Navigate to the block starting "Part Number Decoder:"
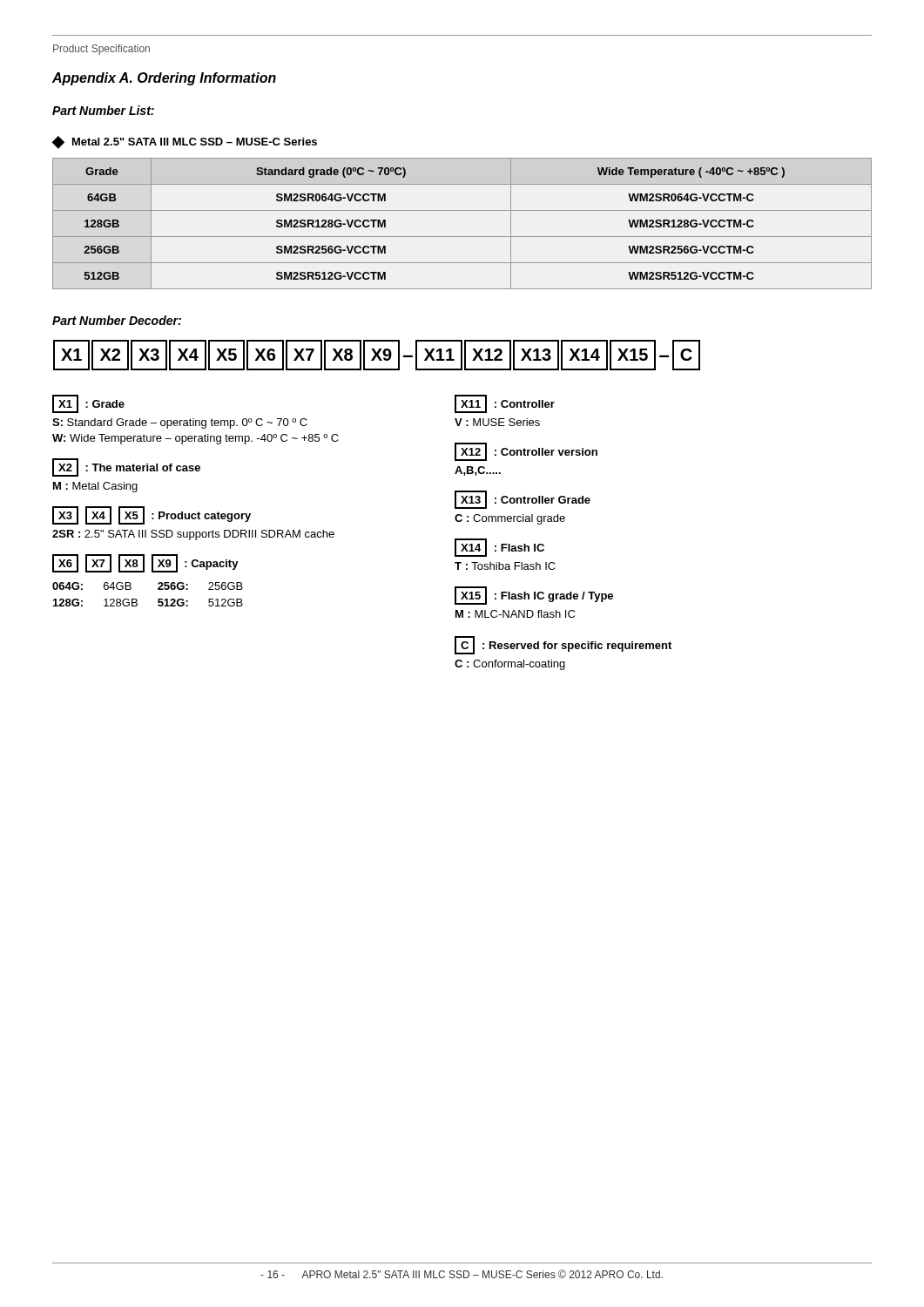Screen dimensions: 1307x924 coord(117,321)
